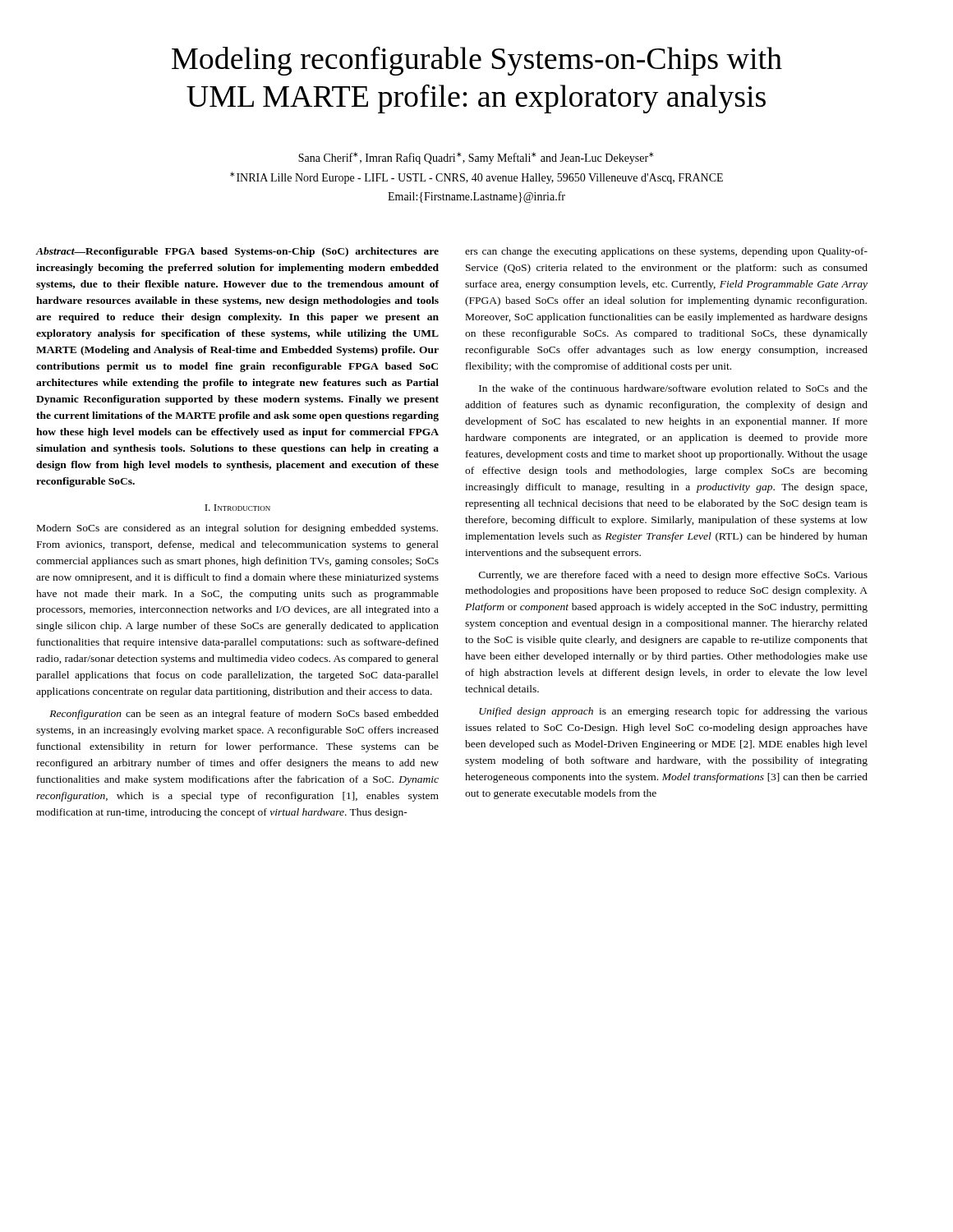Viewport: 953px width, 1232px height.
Task: Find the block on this page that starts "ers can change the executing"
Action: click(666, 522)
